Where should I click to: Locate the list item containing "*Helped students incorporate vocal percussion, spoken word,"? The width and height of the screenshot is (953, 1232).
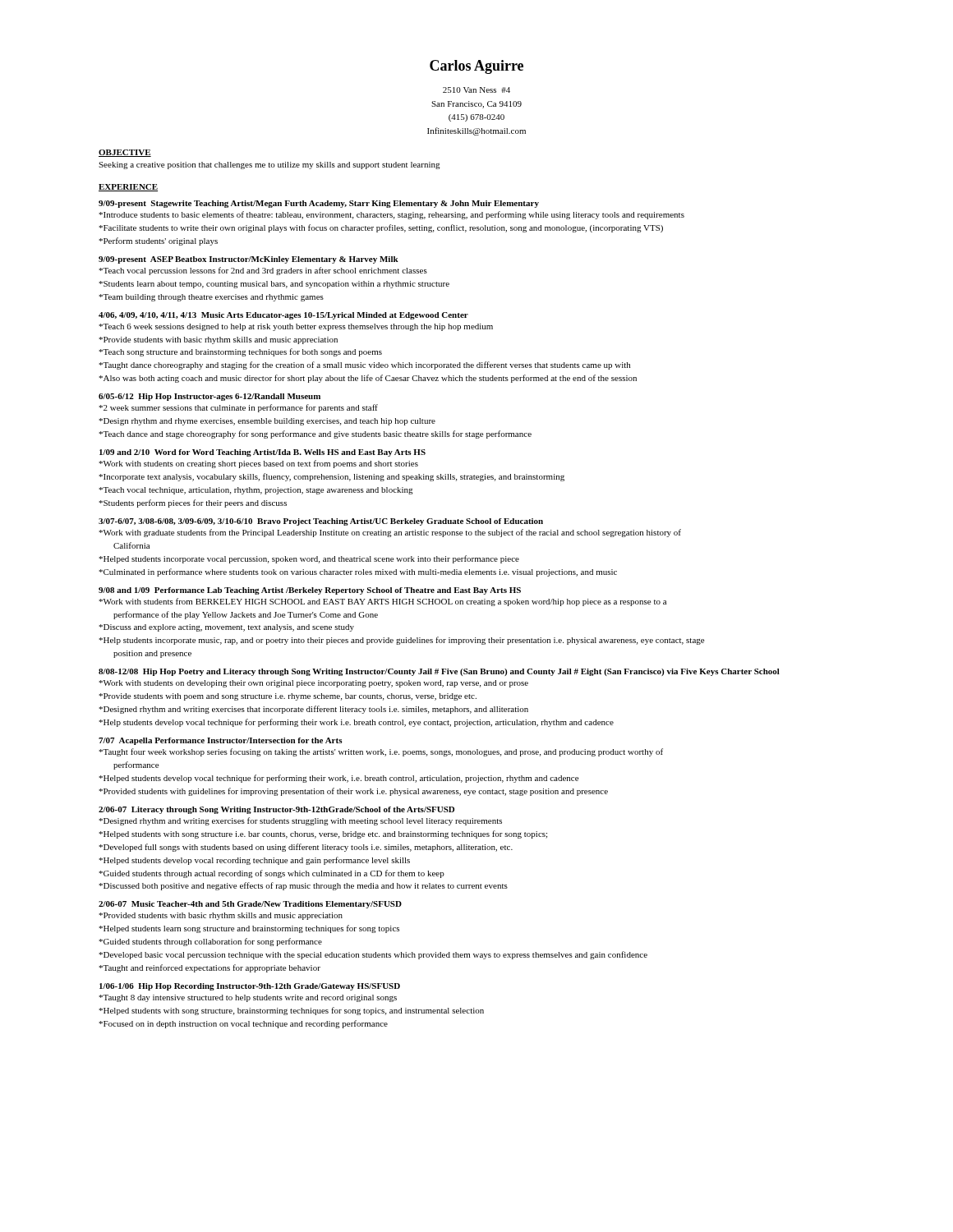click(309, 558)
